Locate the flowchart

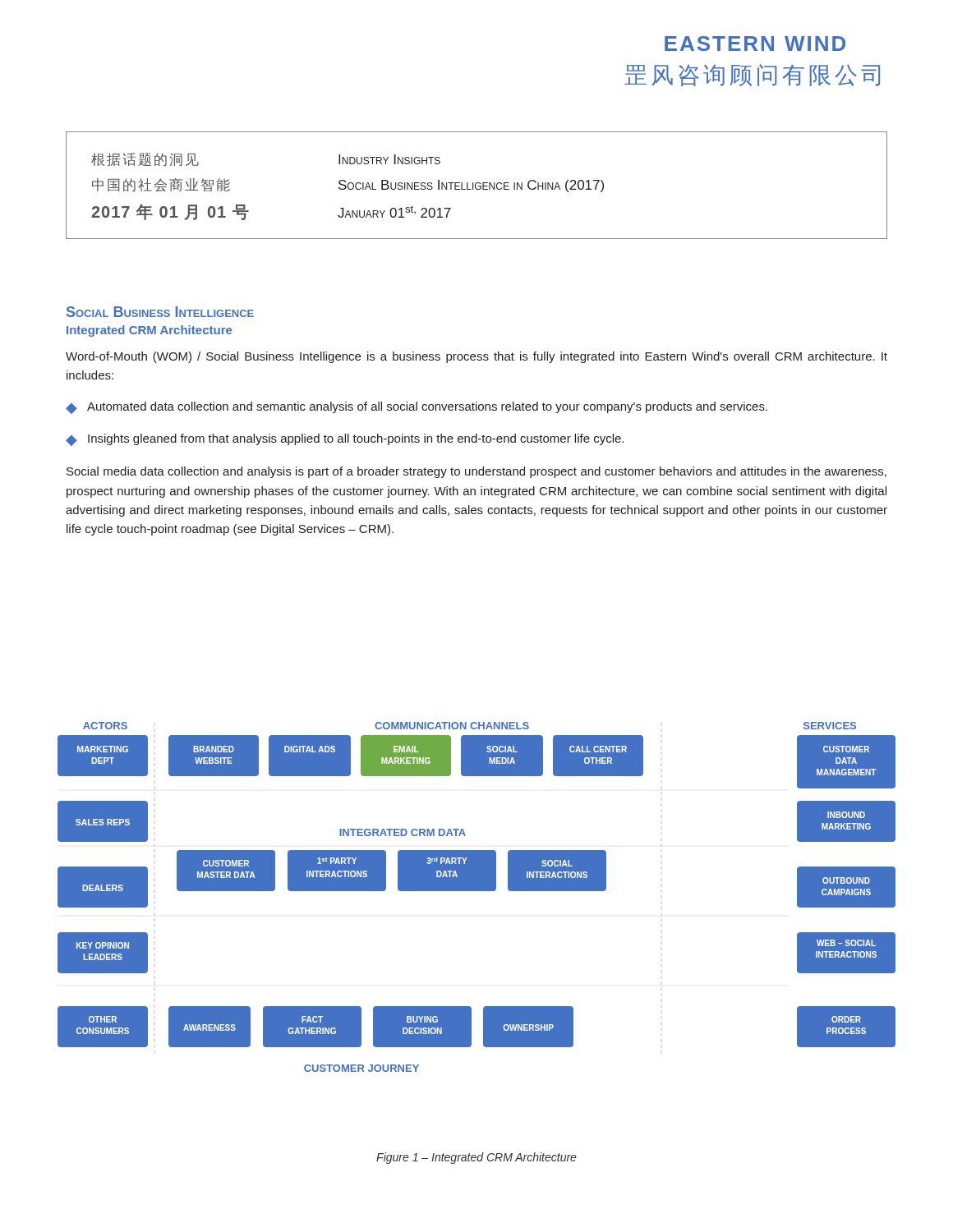pyautogui.click(x=476, y=926)
